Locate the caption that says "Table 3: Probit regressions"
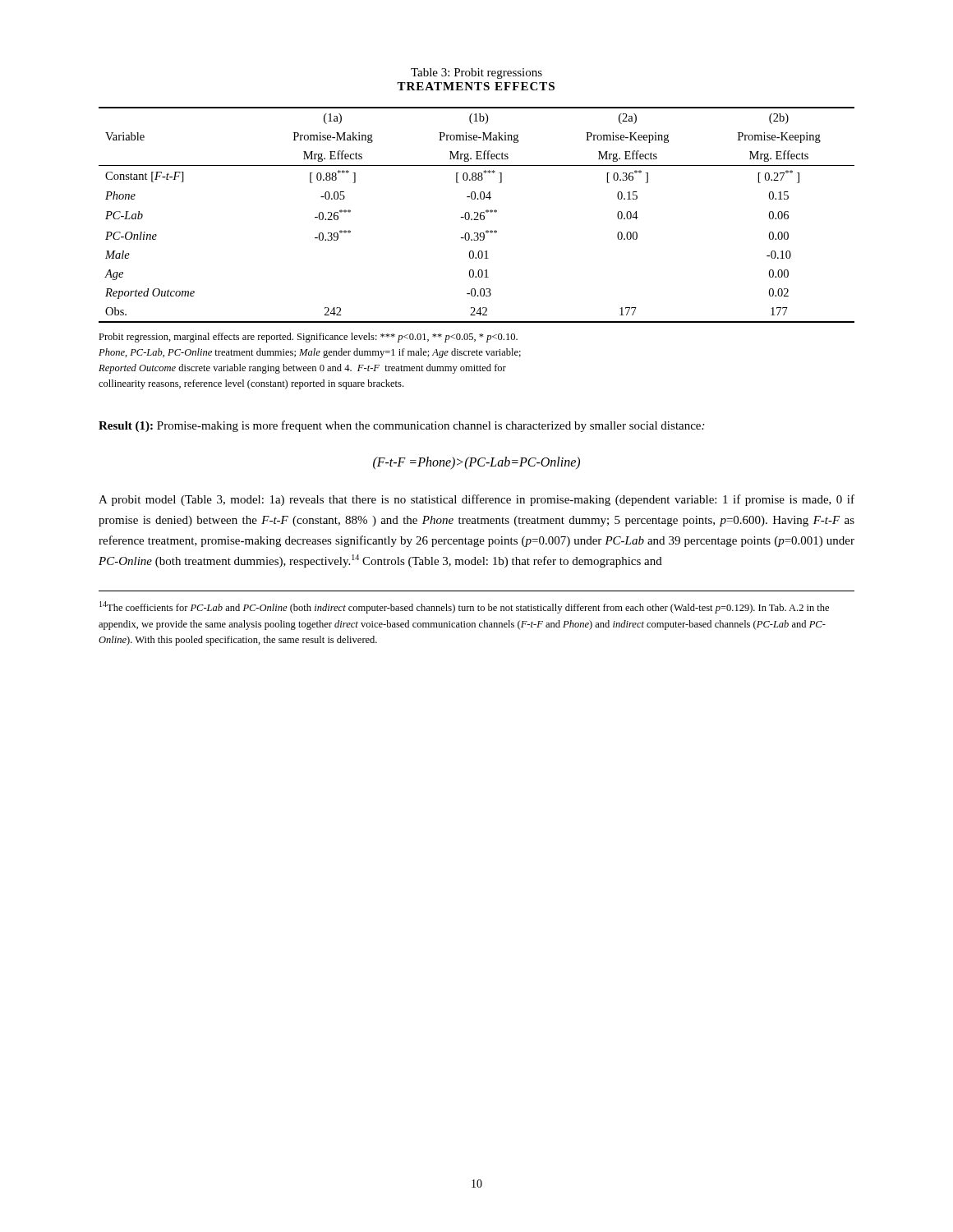This screenshot has height=1232, width=953. 476,80
